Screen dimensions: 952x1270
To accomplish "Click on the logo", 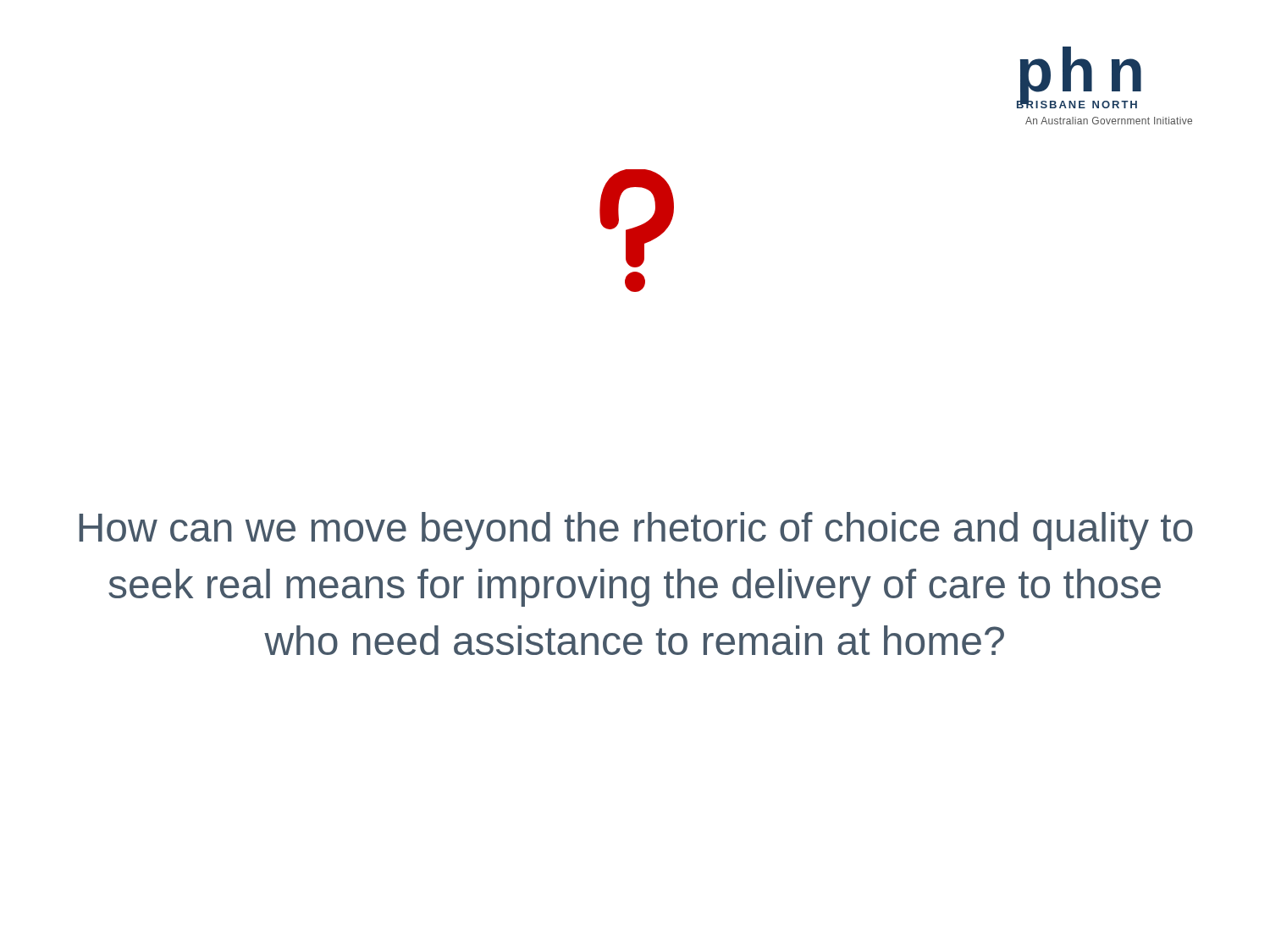I will 1109,80.
